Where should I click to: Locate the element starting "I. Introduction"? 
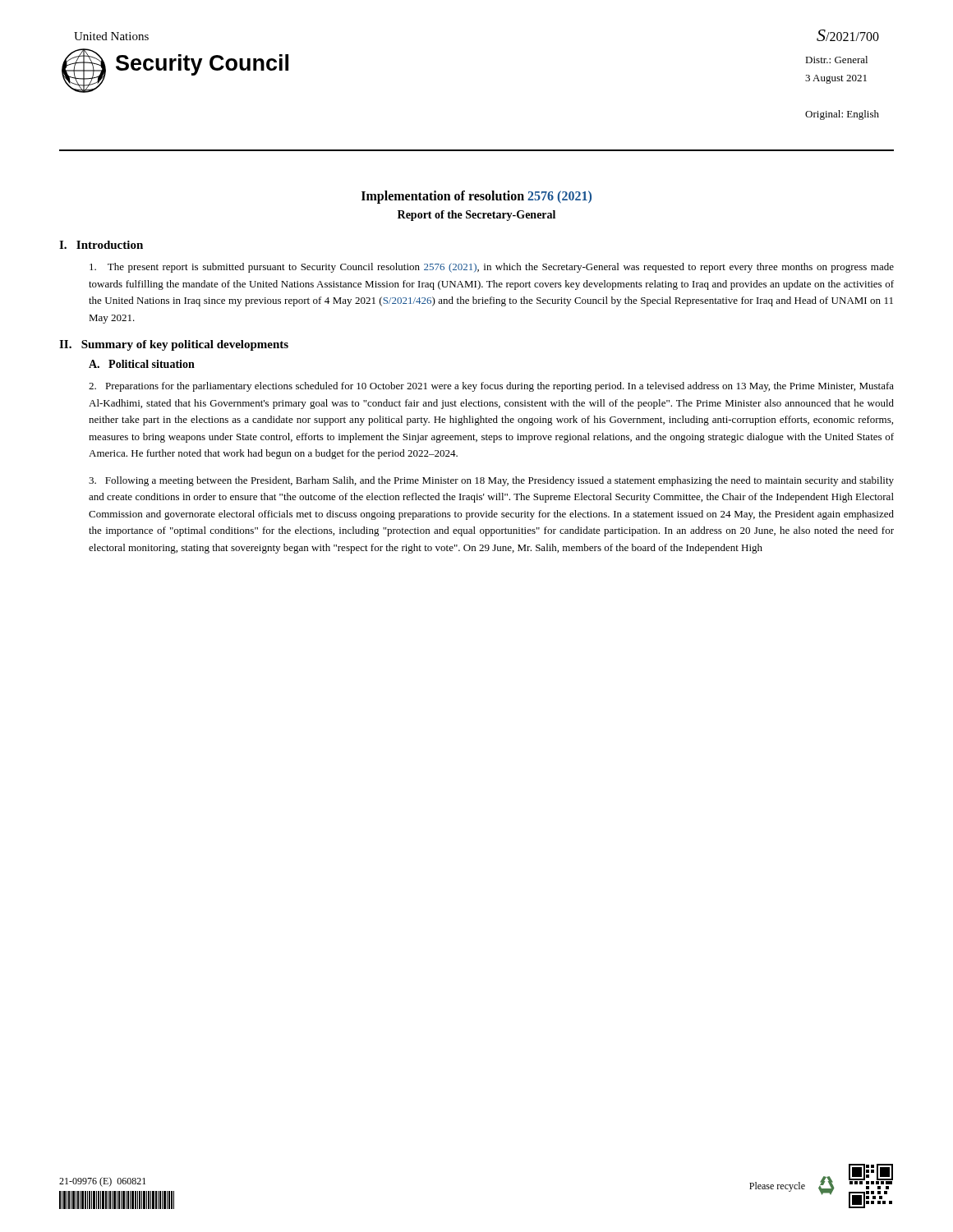click(101, 245)
